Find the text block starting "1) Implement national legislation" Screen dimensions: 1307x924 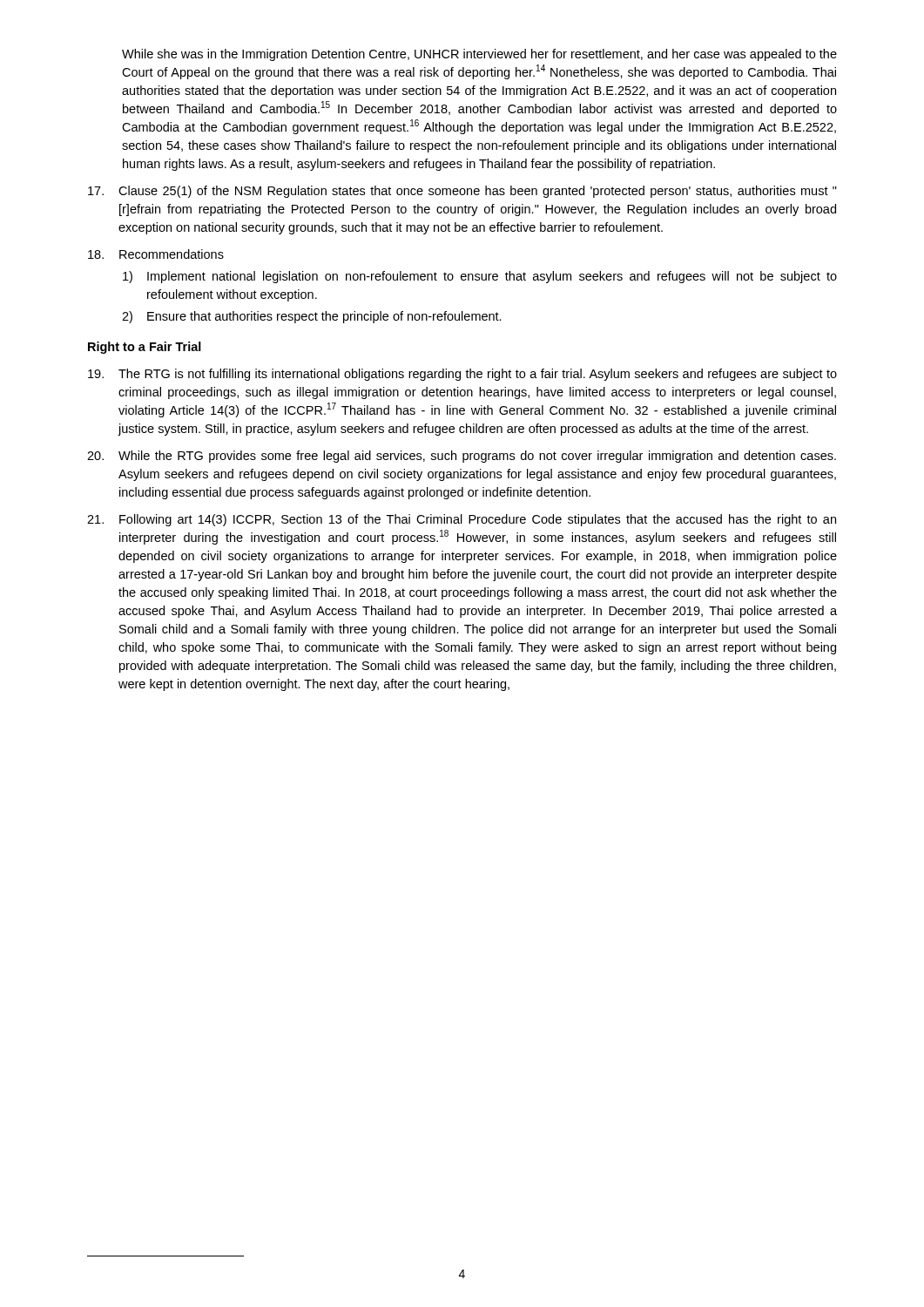click(479, 286)
